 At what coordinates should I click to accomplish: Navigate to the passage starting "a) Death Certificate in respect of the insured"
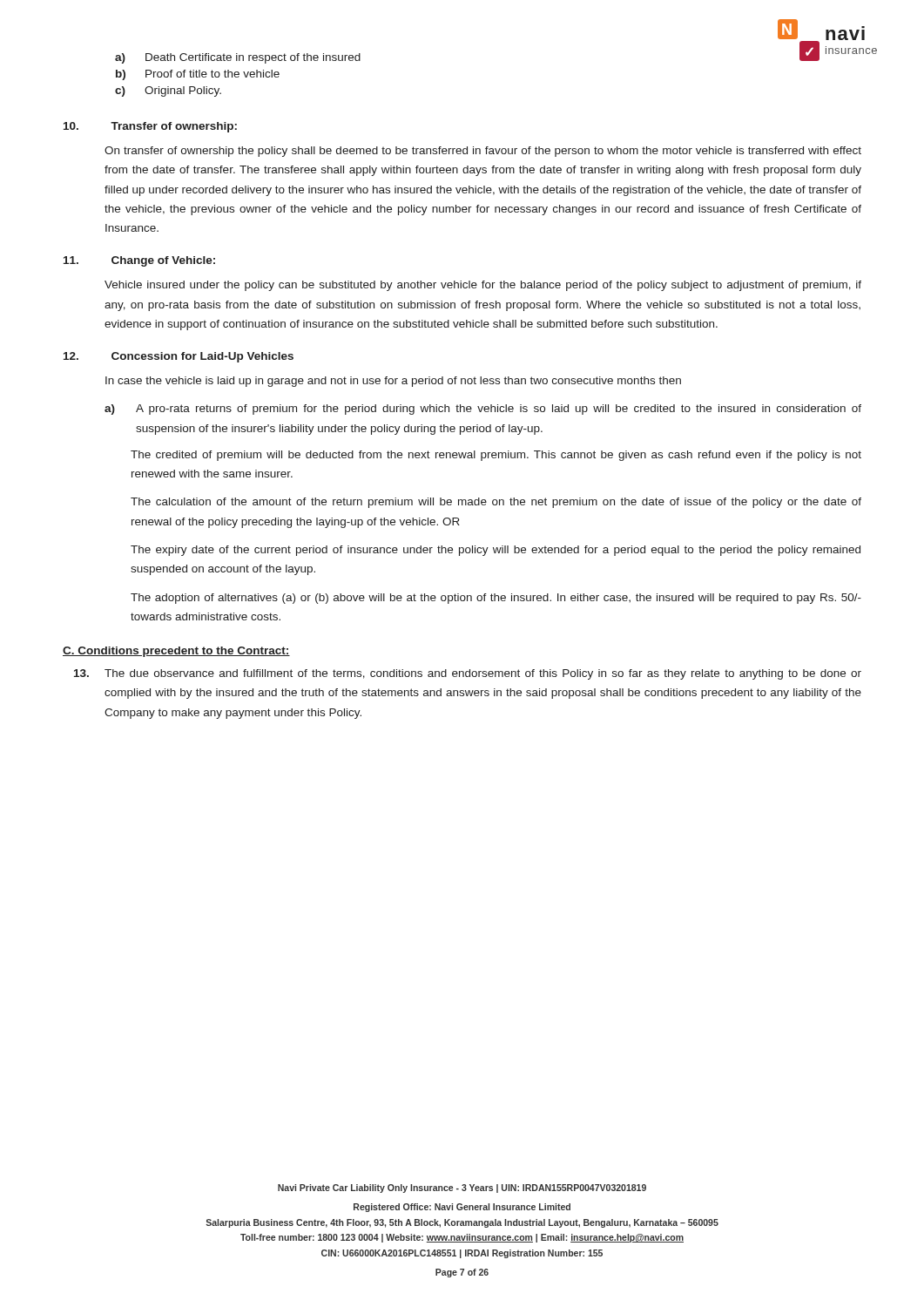(238, 57)
